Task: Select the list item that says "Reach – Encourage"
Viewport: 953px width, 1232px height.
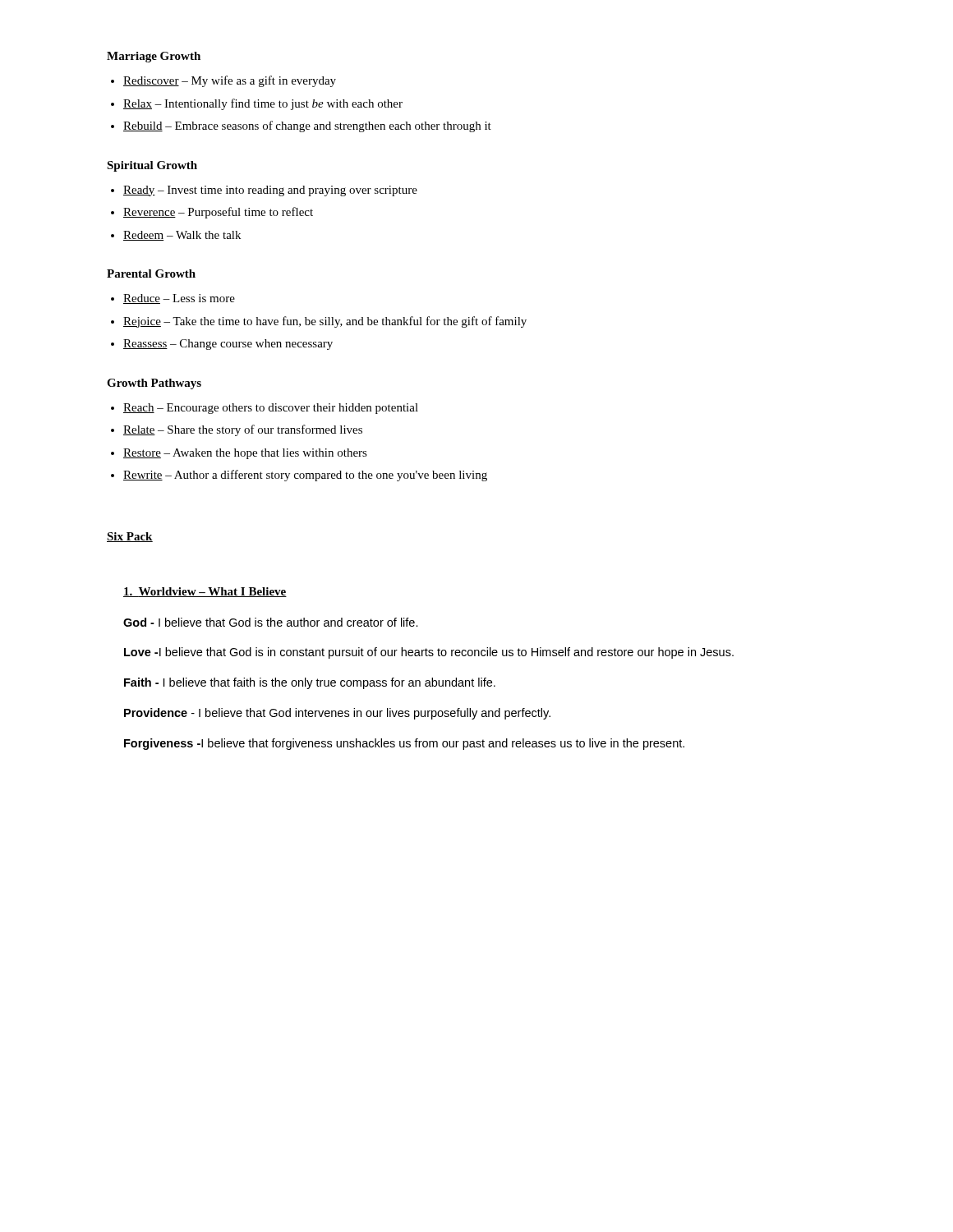Action: tap(271, 407)
